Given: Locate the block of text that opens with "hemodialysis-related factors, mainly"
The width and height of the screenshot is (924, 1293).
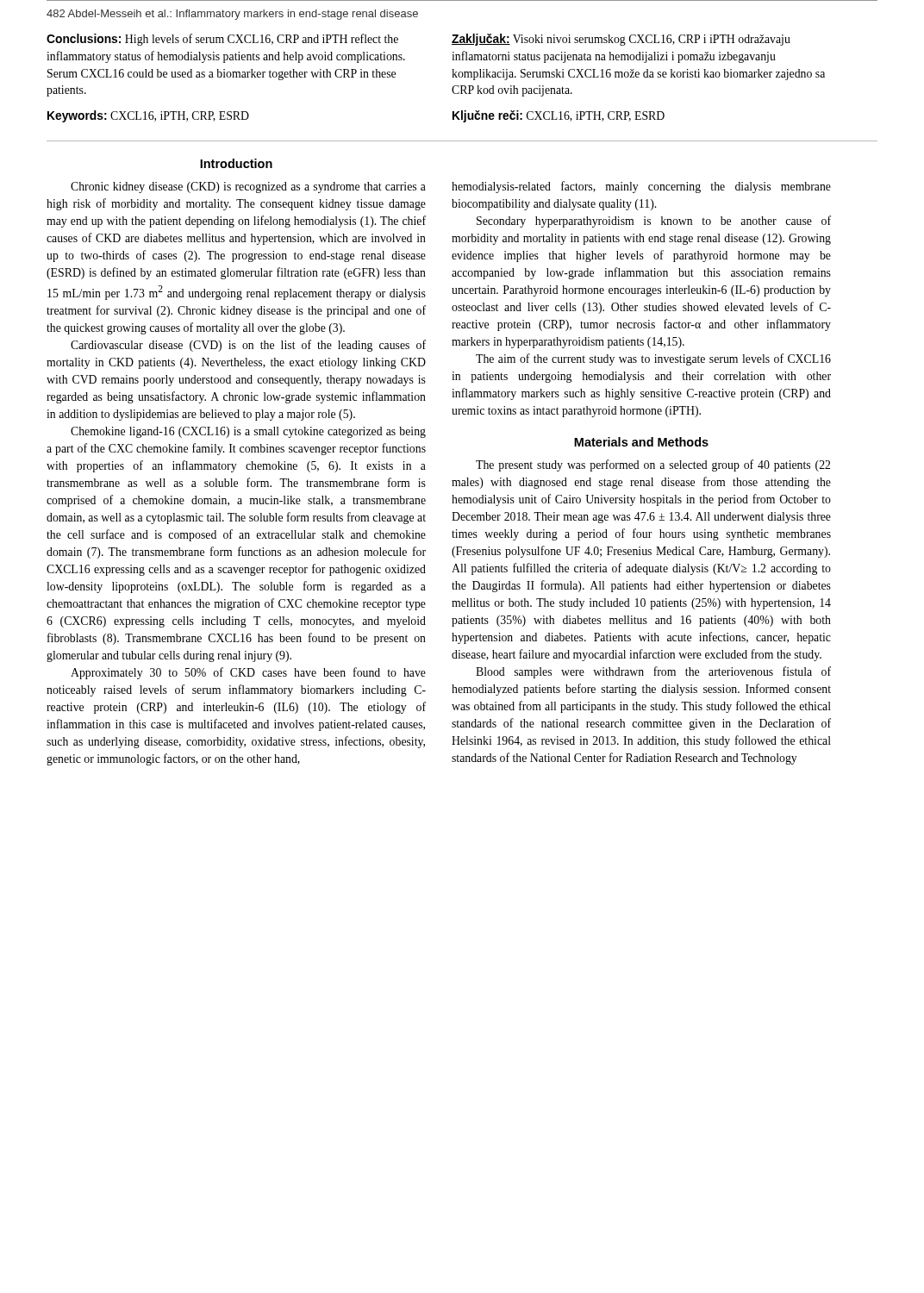Looking at the screenshot, I should [x=641, y=196].
